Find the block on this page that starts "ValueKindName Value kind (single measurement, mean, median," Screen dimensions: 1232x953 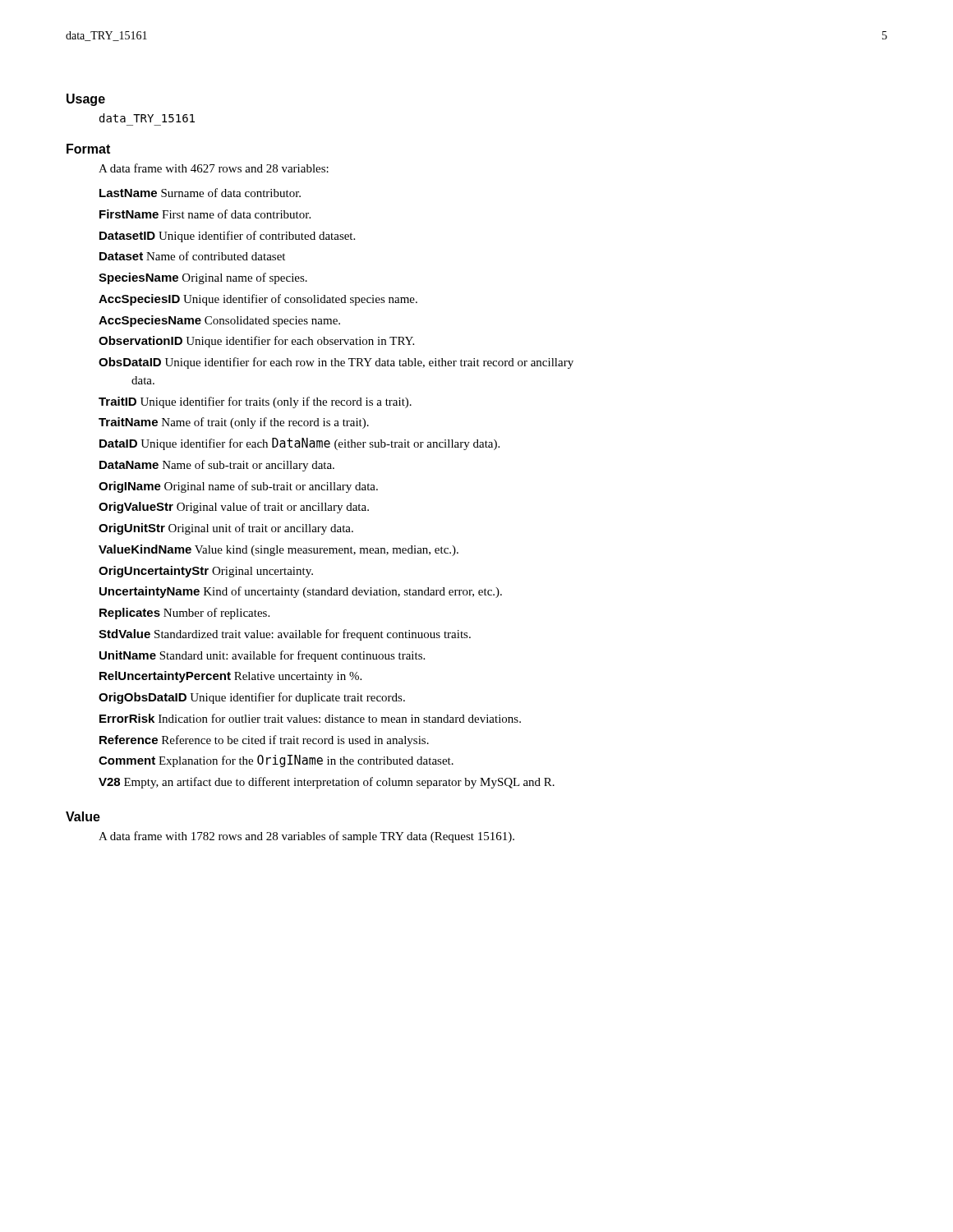click(279, 549)
